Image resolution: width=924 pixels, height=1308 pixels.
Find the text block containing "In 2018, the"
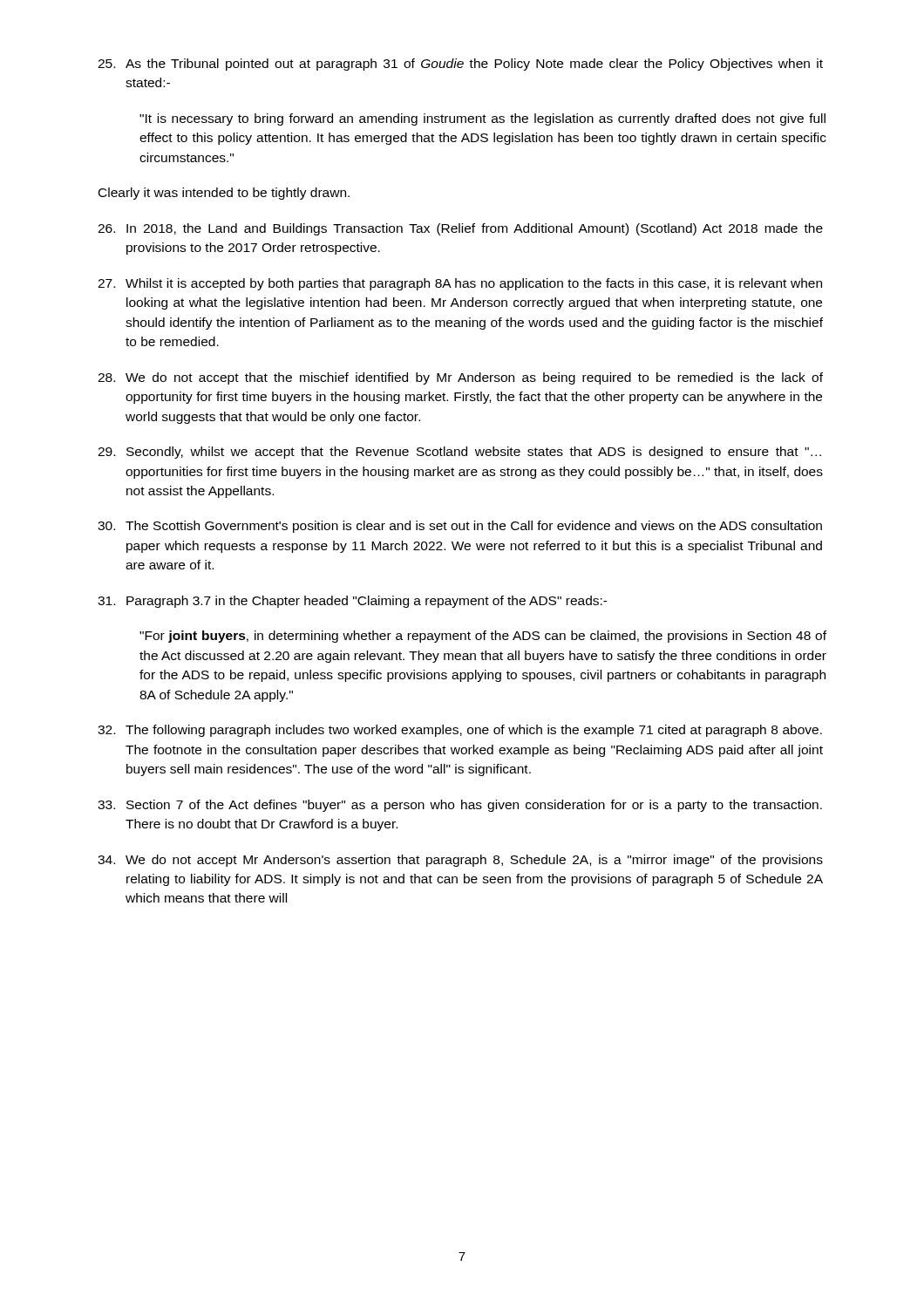point(460,238)
